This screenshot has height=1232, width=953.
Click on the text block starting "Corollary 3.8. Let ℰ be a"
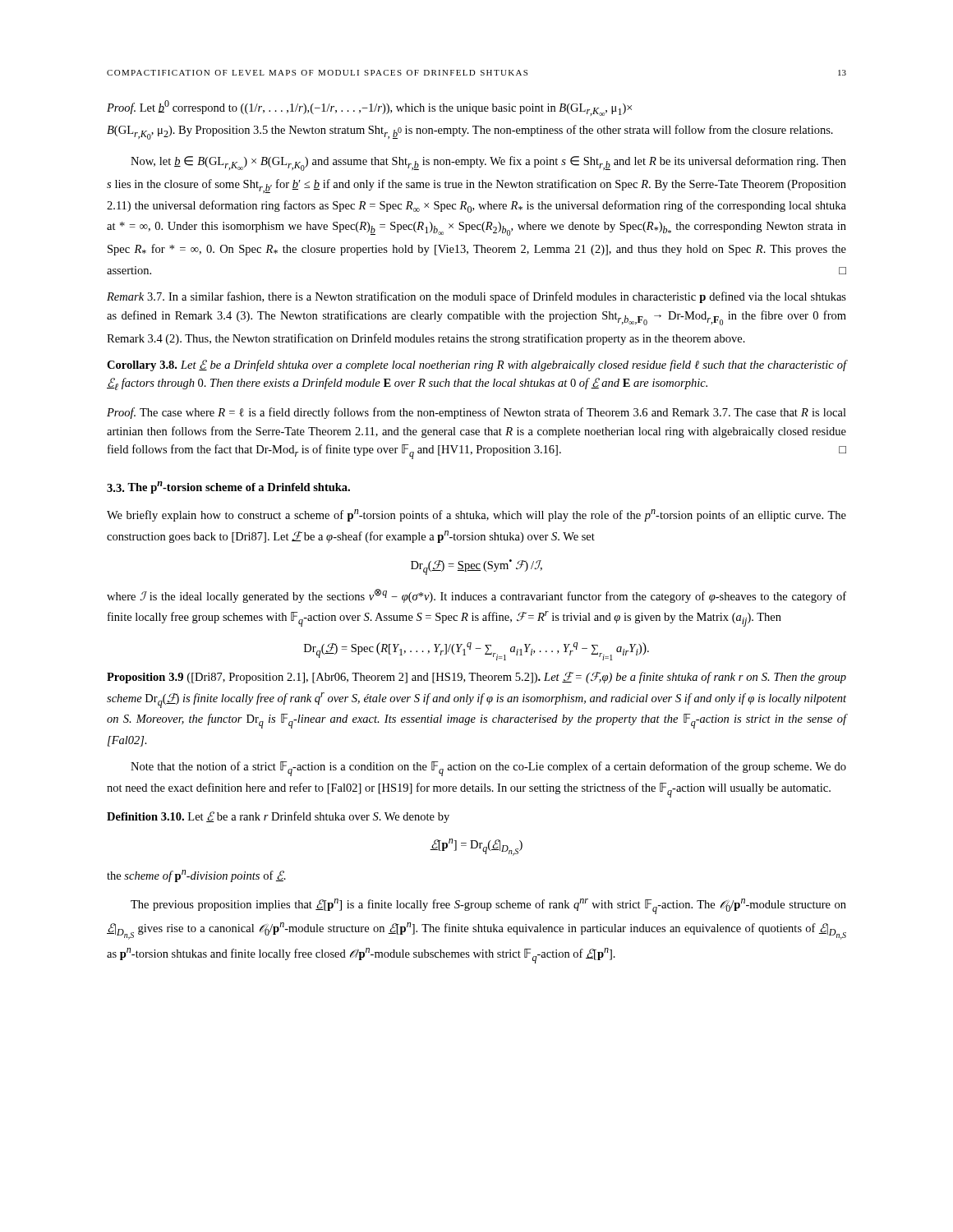tap(476, 376)
